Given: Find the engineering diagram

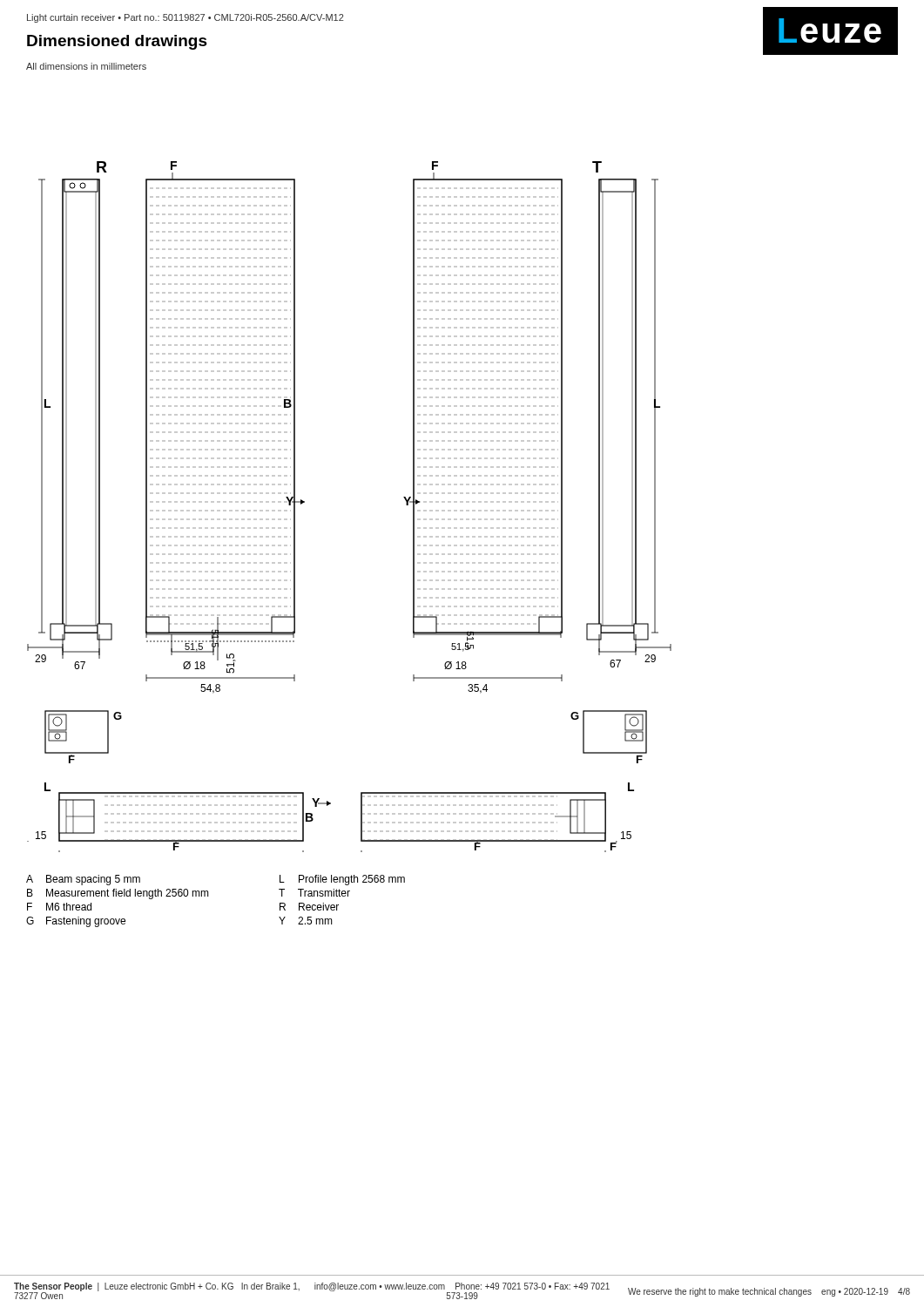Looking at the screenshot, I should (x=462, y=464).
